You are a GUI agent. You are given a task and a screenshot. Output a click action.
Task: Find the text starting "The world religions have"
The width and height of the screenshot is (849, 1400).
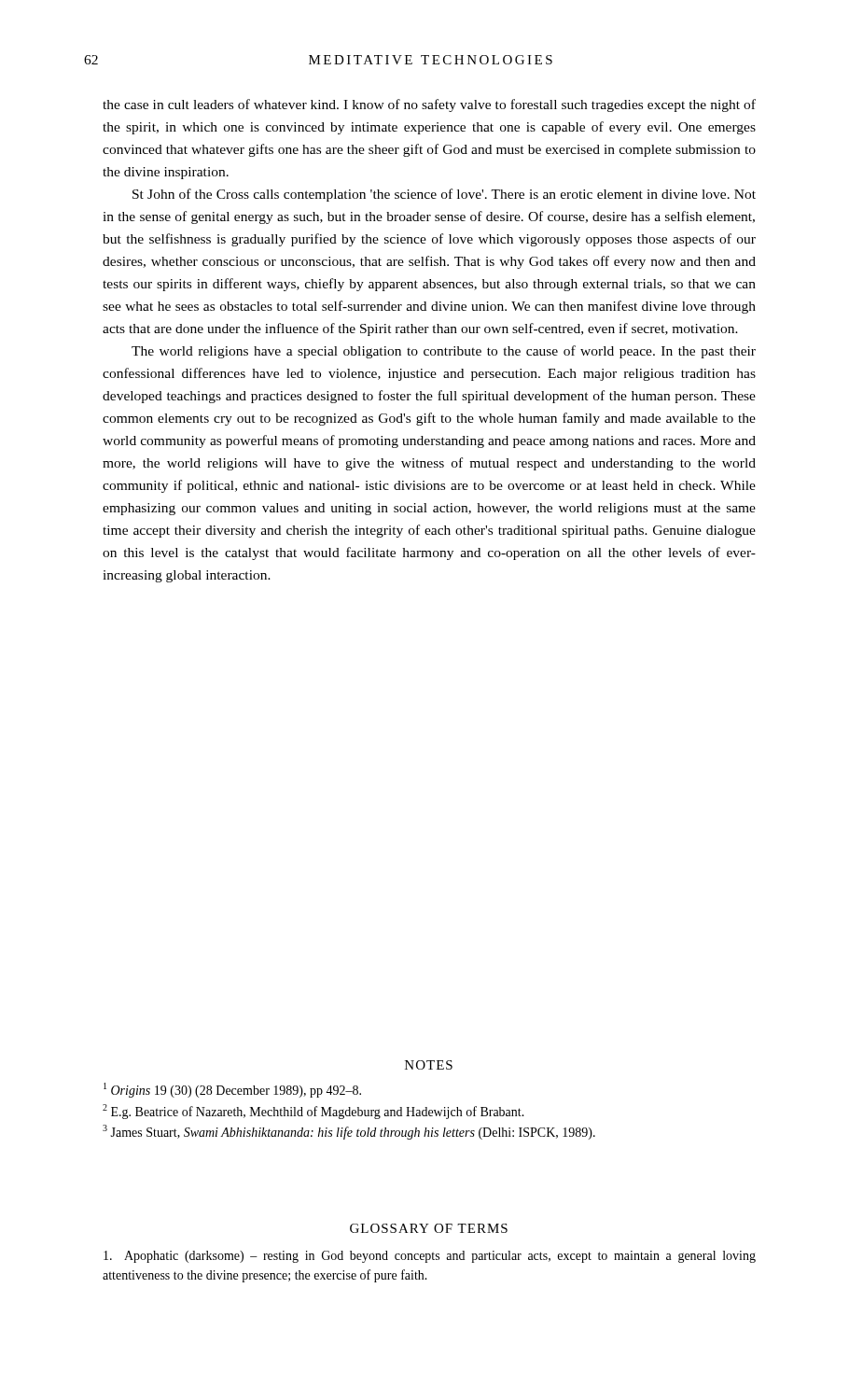tap(429, 463)
